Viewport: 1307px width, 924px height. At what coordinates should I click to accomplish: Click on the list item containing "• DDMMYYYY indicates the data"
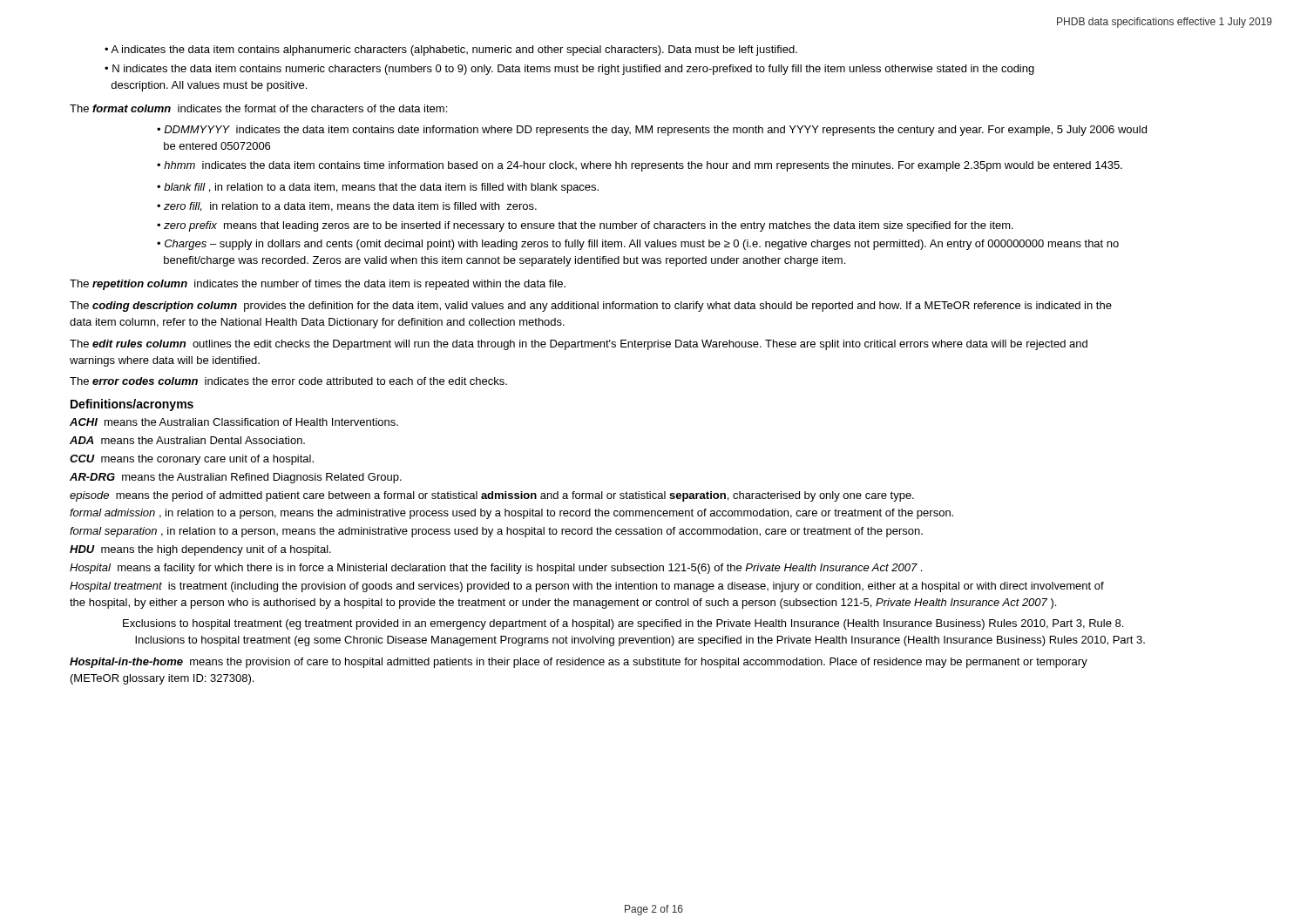tap(652, 138)
